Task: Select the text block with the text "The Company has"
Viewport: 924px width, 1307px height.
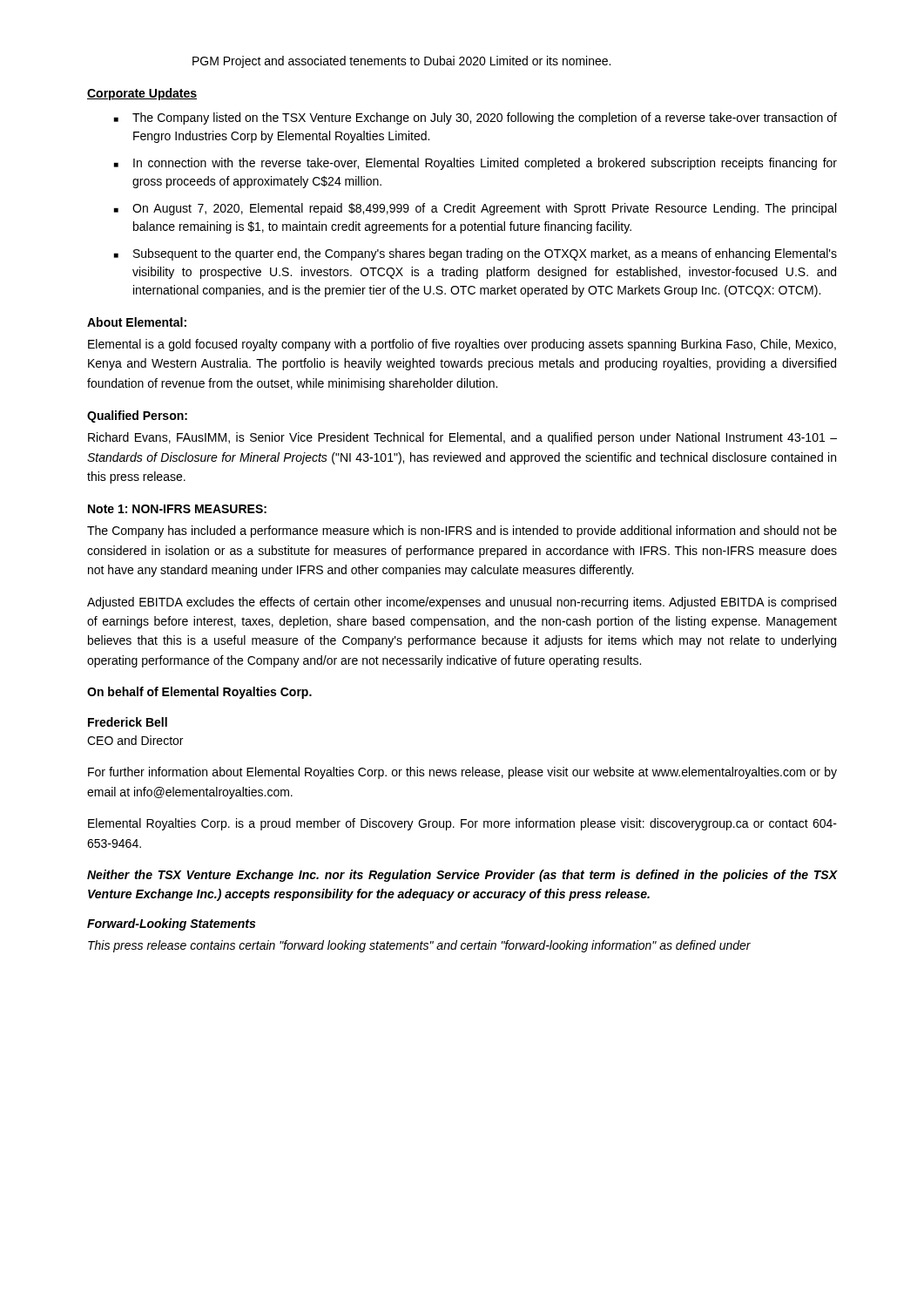Action: pyautogui.click(x=462, y=550)
